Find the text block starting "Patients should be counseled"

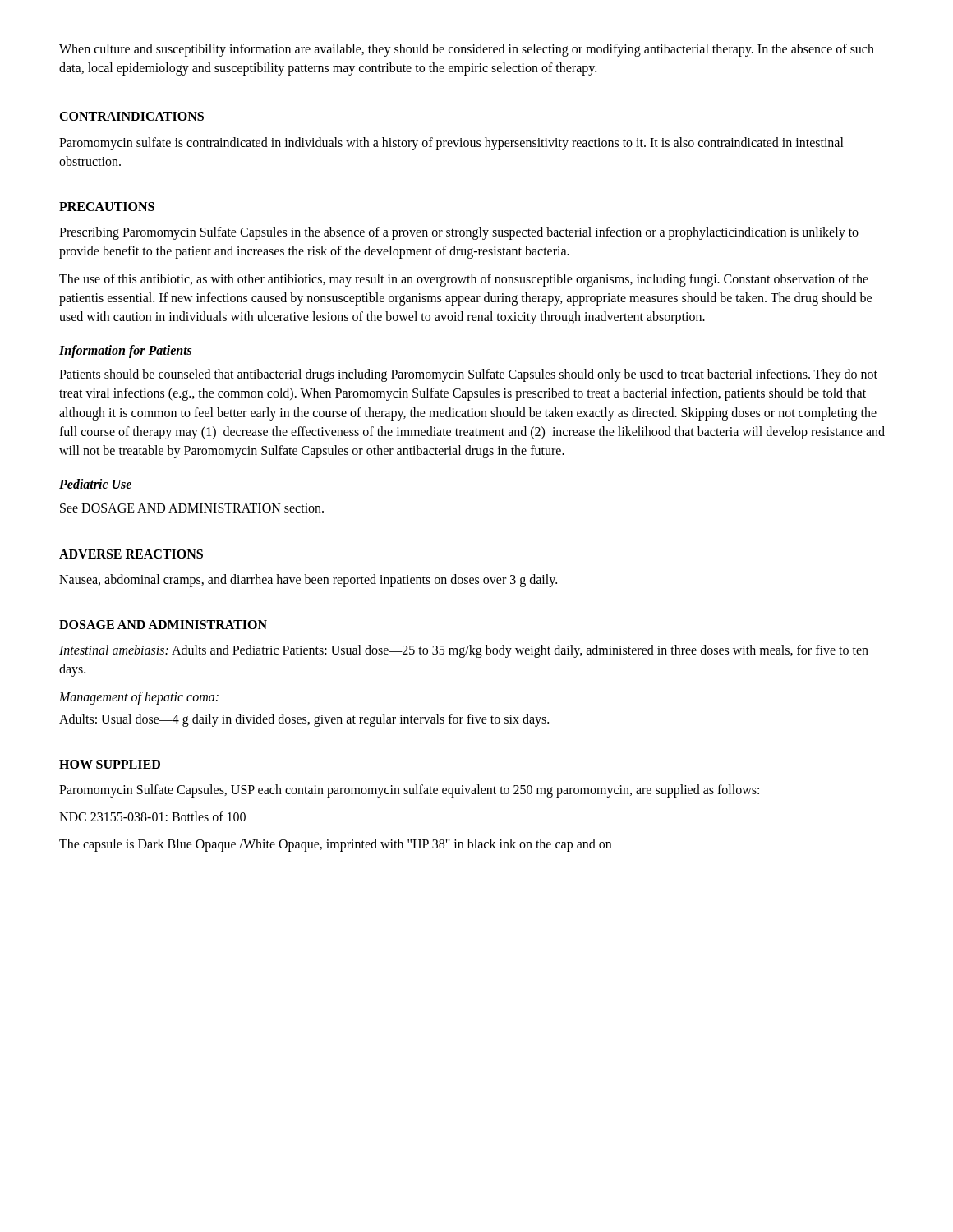click(472, 412)
